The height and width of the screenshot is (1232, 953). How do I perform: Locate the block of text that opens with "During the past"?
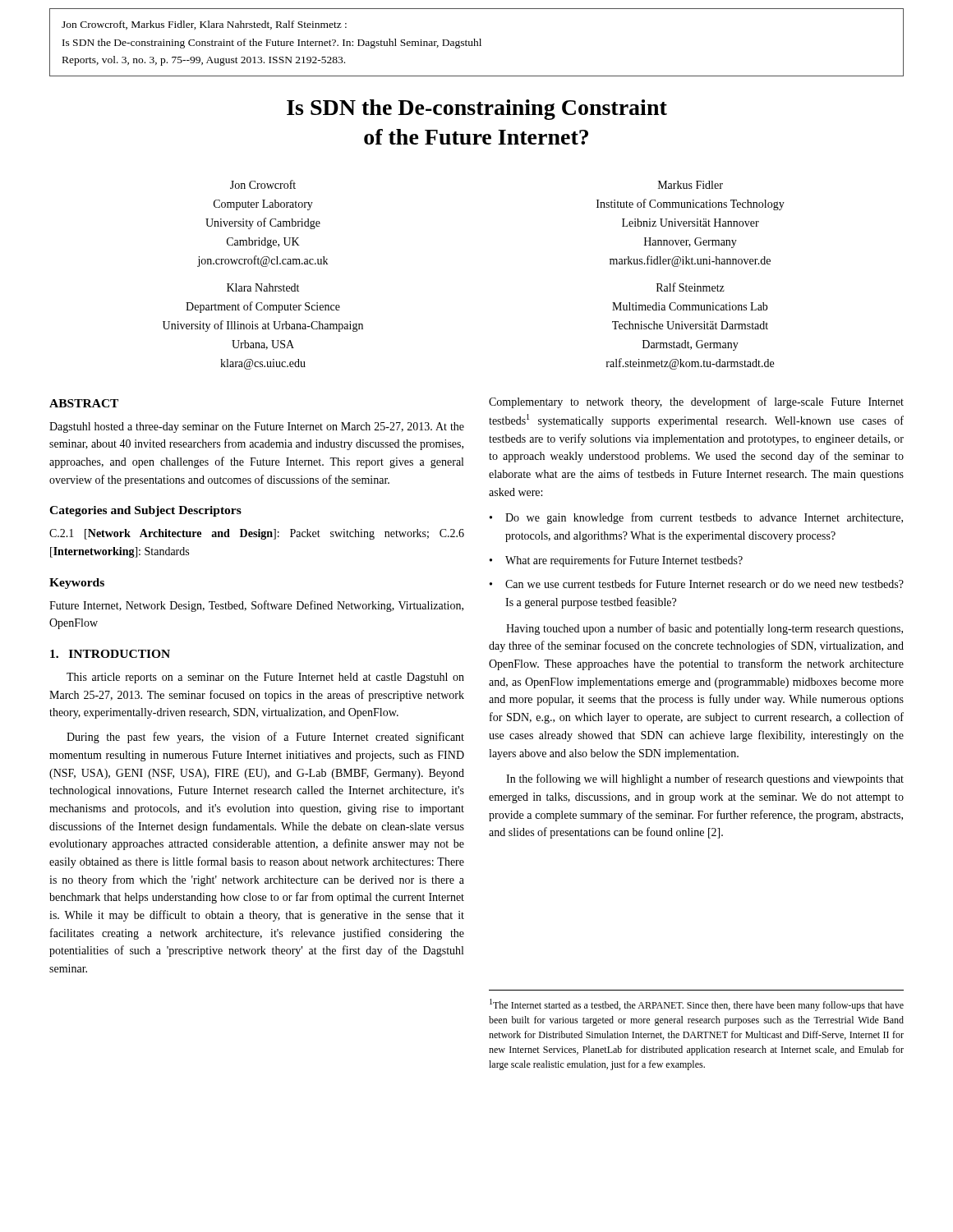[x=257, y=853]
